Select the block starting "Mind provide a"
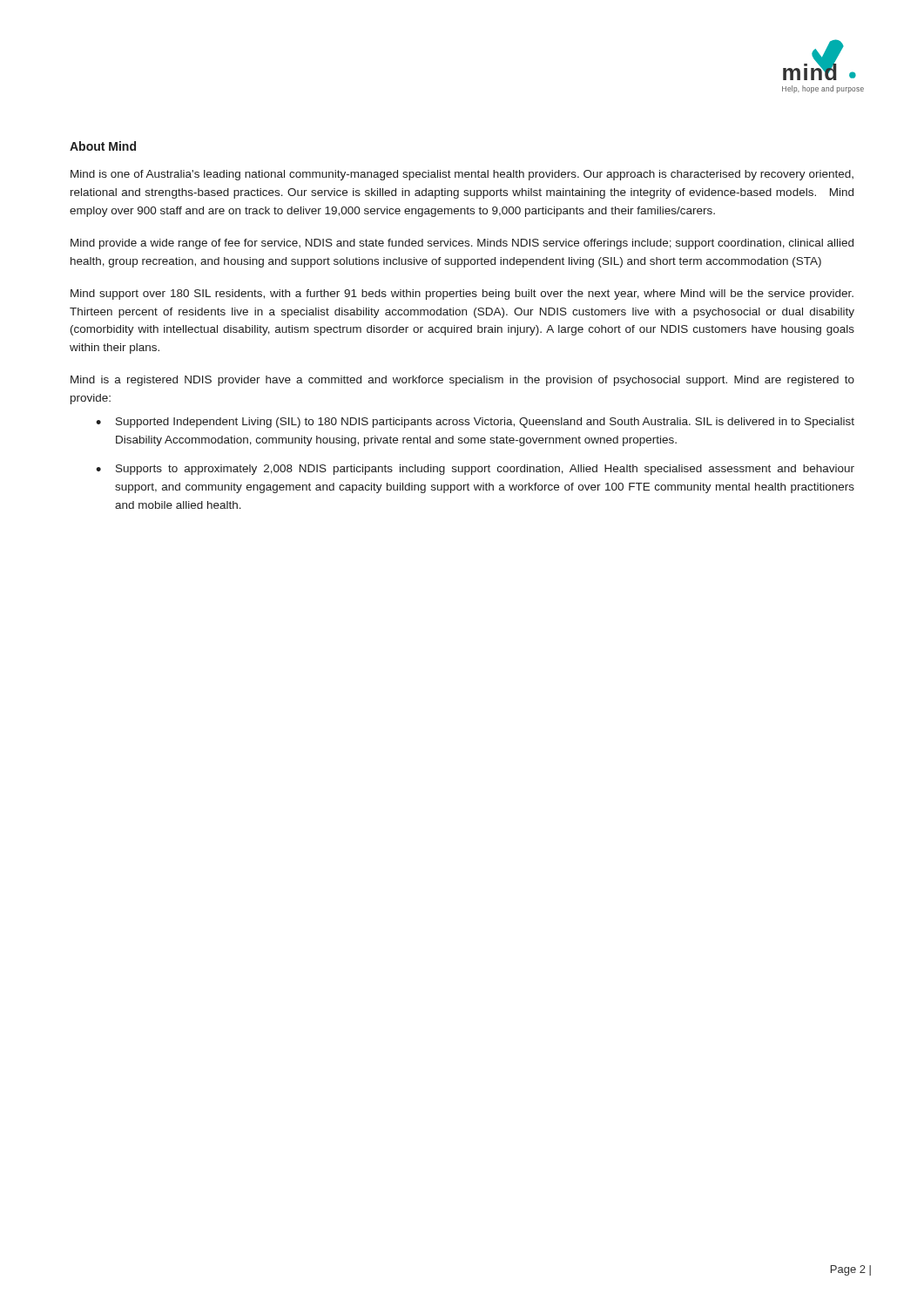The image size is (924, 1307). tap(462, 252)
